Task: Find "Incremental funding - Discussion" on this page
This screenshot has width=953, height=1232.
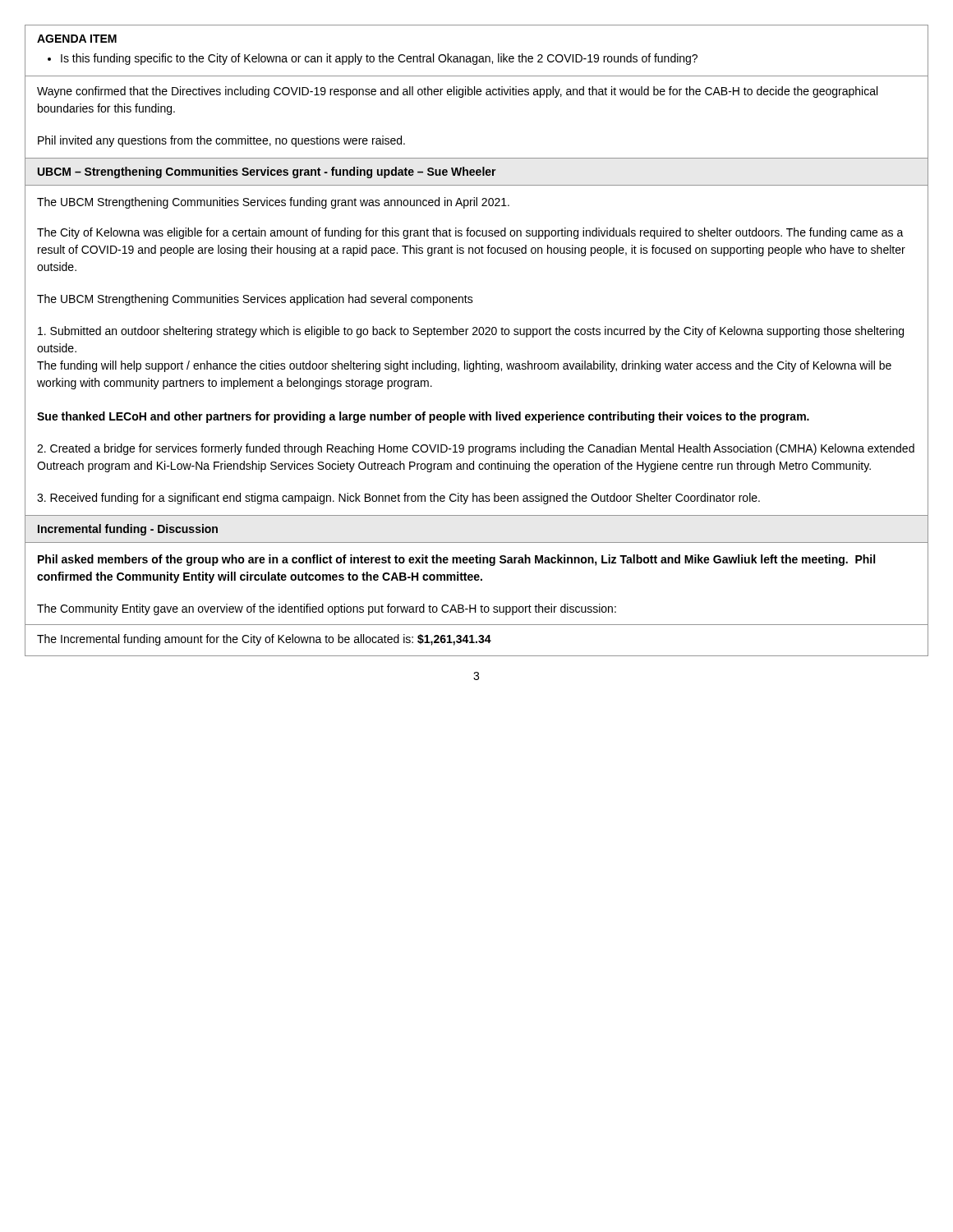Action: 128,529
